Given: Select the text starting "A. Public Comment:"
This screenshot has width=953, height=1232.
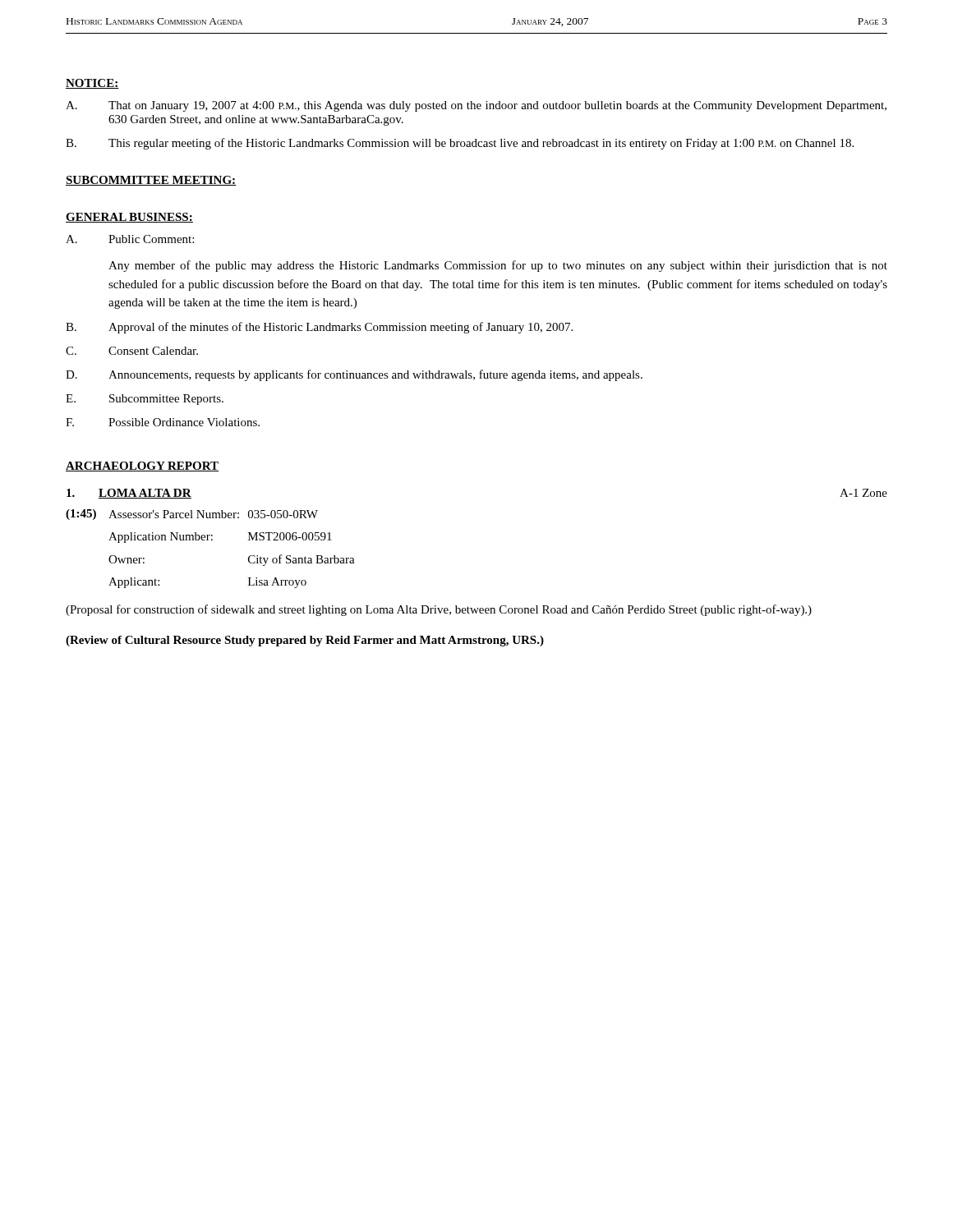Looking at the screenshot, I should click(x=130, y=239).
